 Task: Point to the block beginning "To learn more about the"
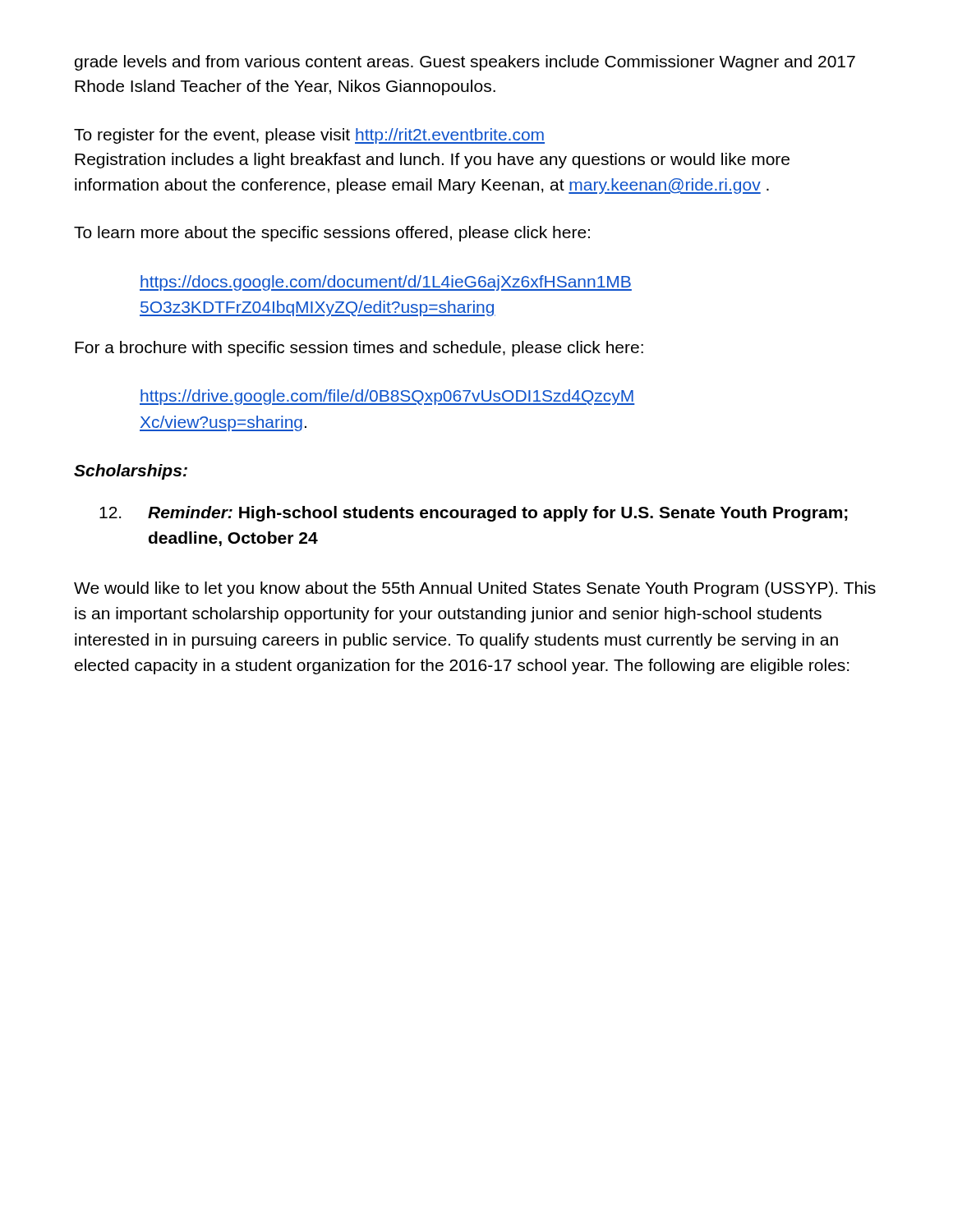coord(333,232)
